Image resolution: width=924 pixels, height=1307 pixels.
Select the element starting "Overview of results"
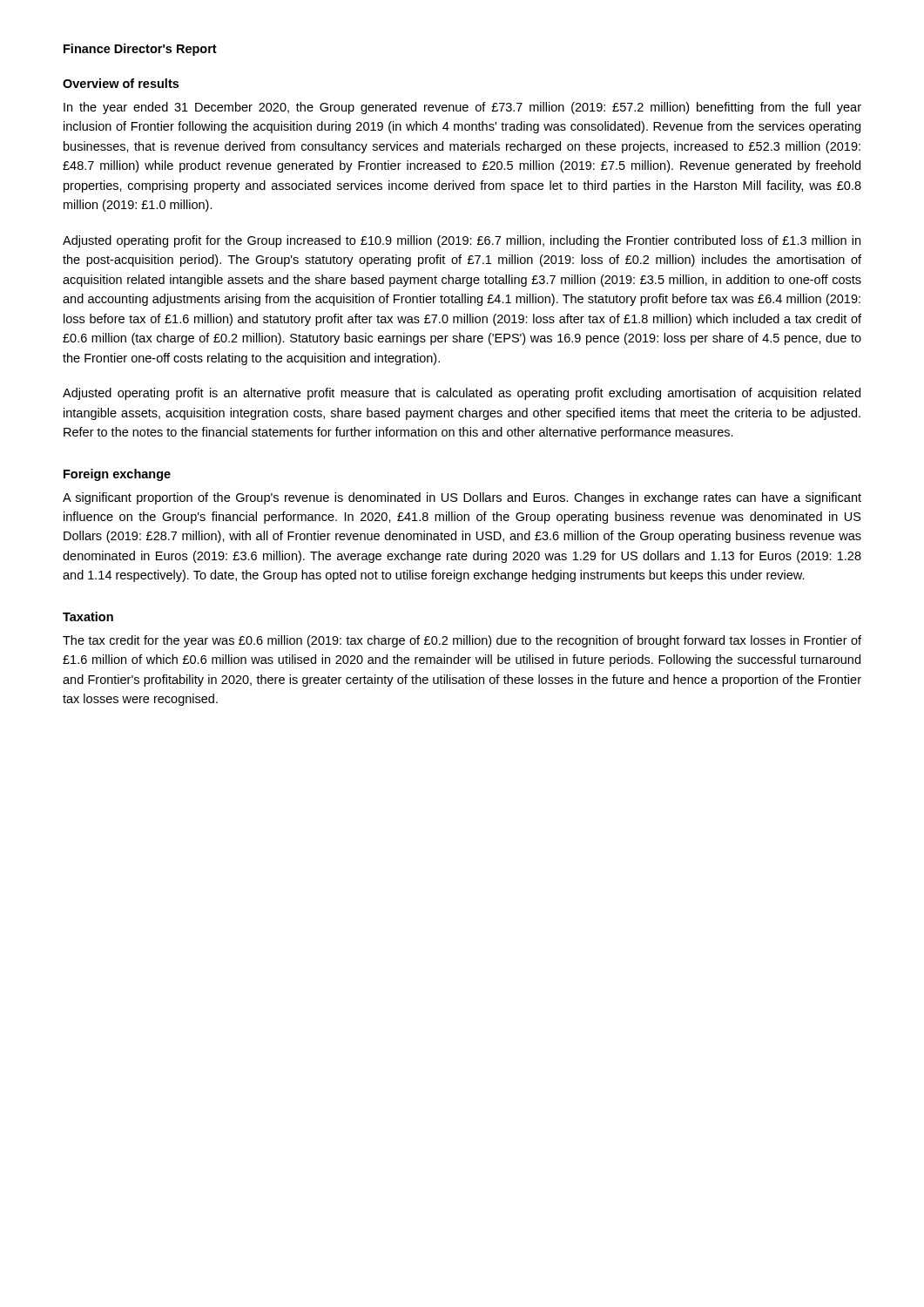pyautogui.click(x=121, y=84)
